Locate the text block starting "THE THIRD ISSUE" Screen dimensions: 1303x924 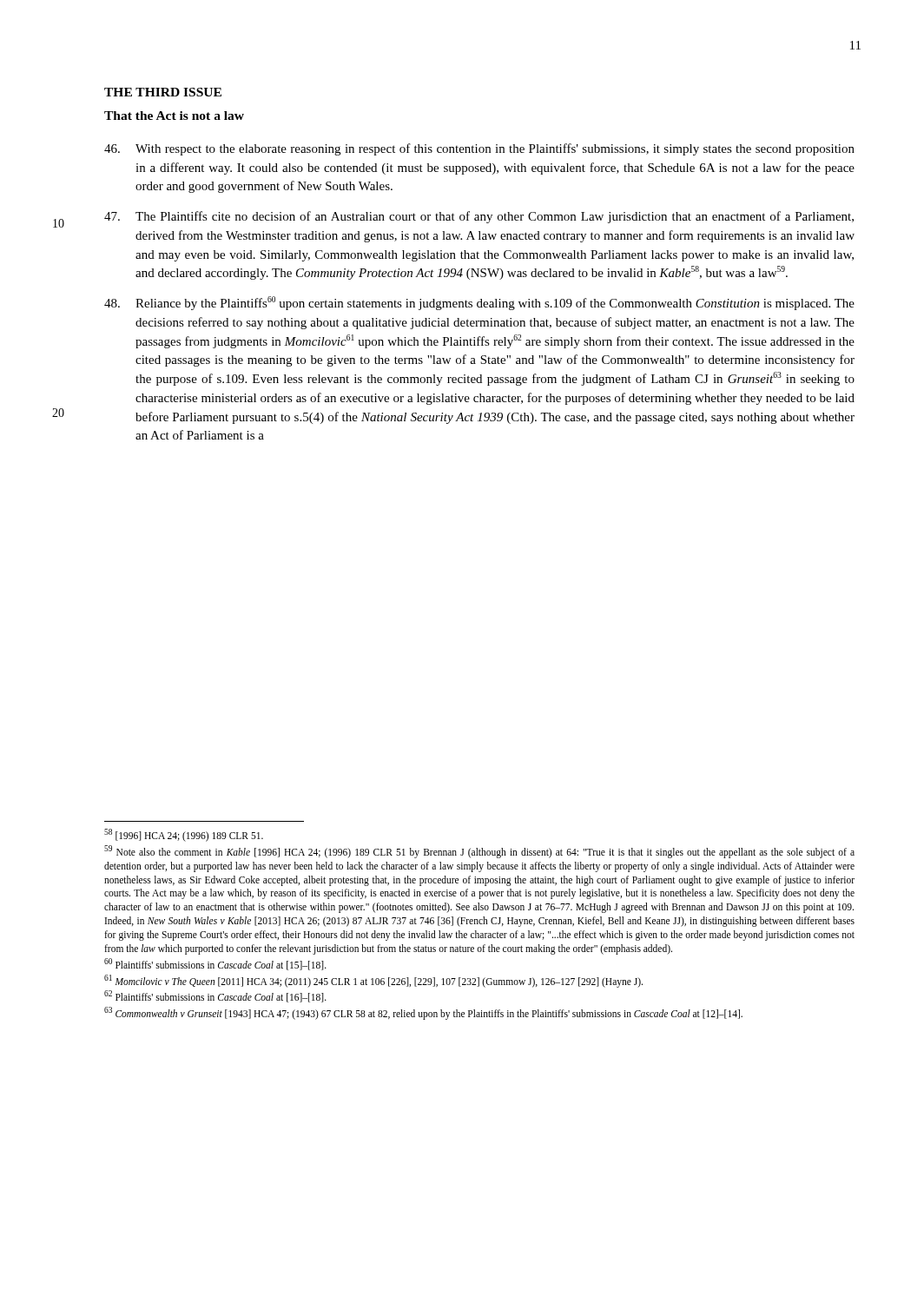(163, 92)
